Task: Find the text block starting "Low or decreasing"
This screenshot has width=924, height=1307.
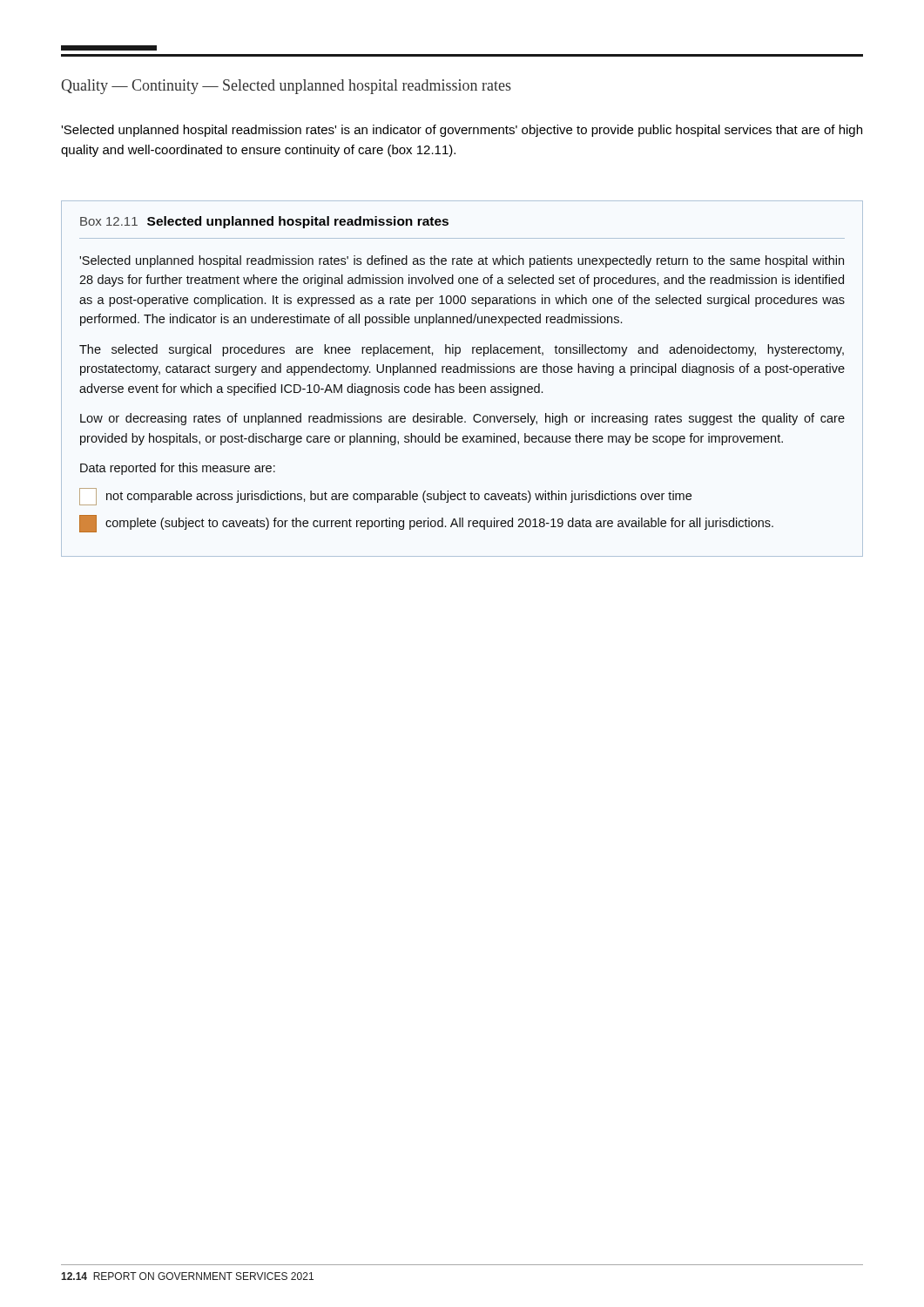Action: coord(462,428)
